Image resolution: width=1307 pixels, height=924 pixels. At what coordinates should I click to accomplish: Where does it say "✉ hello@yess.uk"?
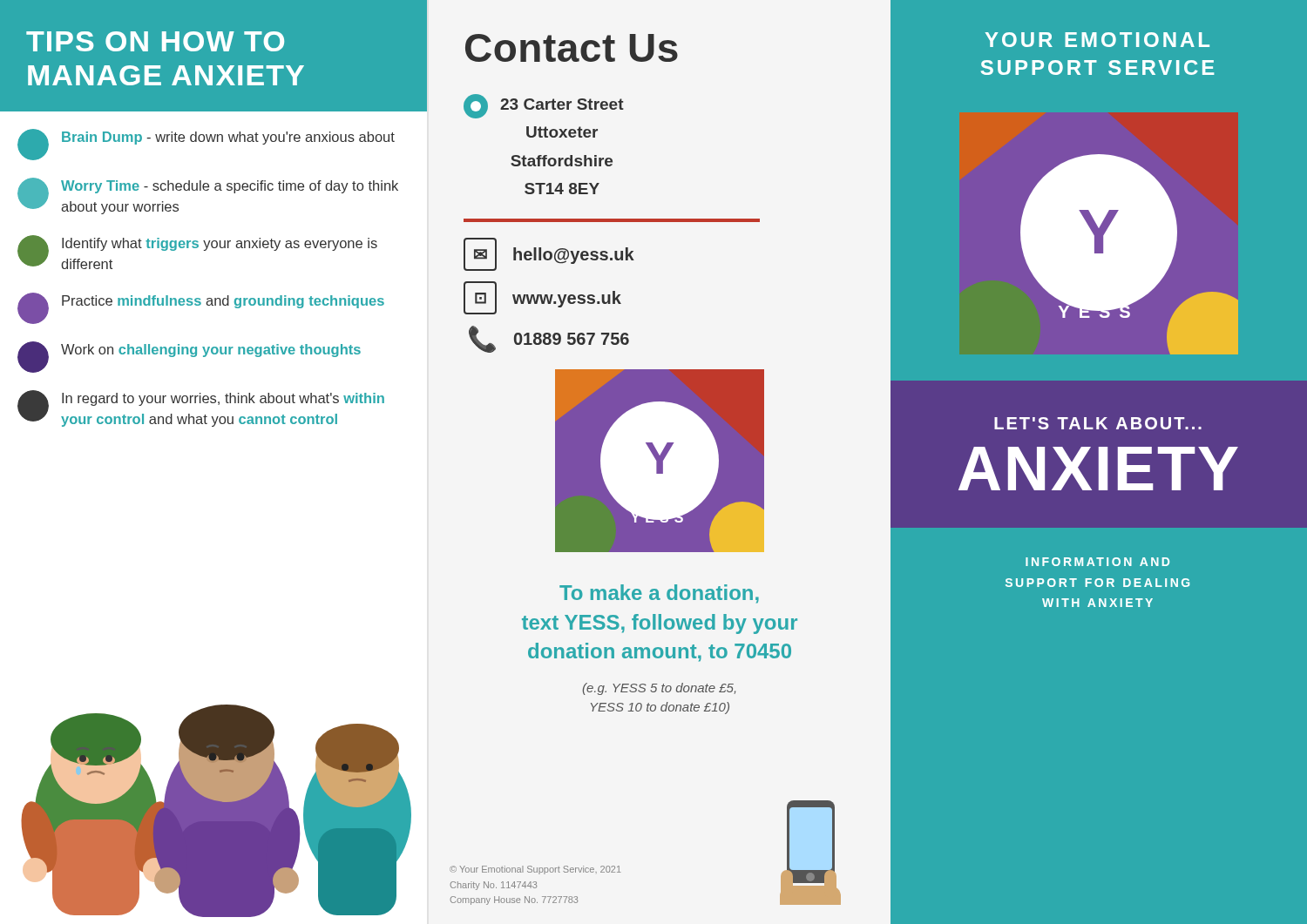click(549, 254)
